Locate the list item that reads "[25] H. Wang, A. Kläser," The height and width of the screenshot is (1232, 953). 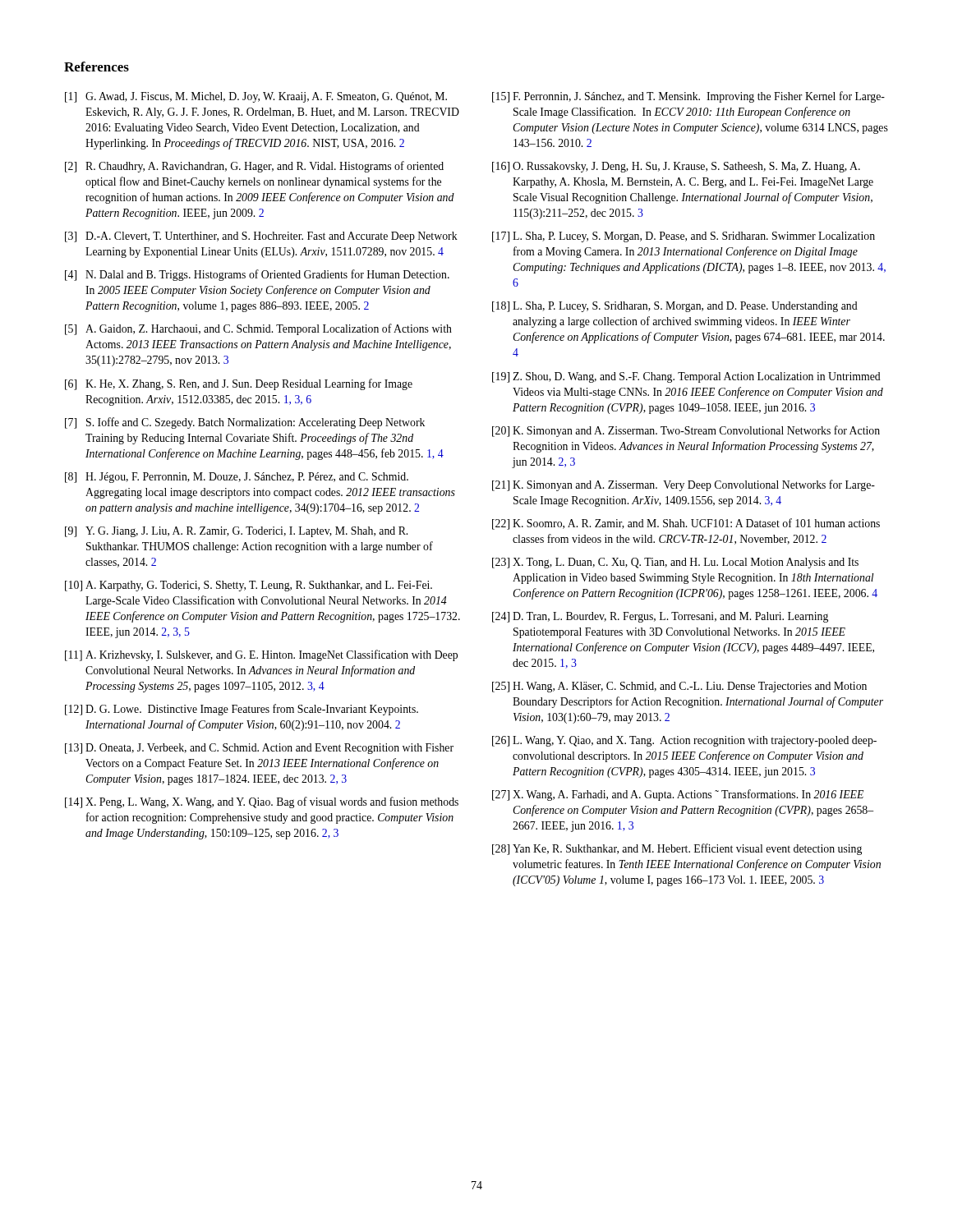[x=690, y=702]
